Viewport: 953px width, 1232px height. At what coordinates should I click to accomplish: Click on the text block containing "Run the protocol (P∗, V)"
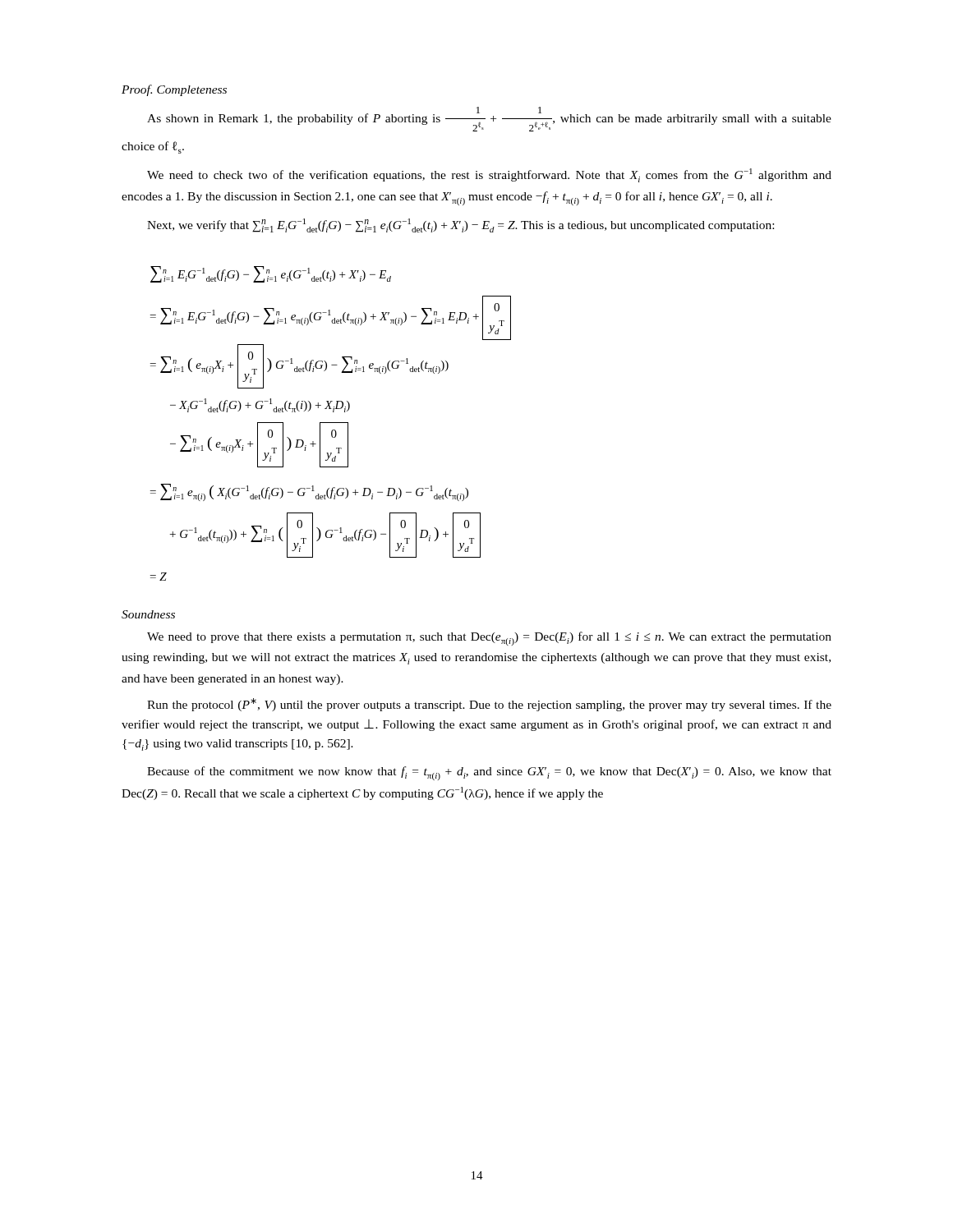476,725
